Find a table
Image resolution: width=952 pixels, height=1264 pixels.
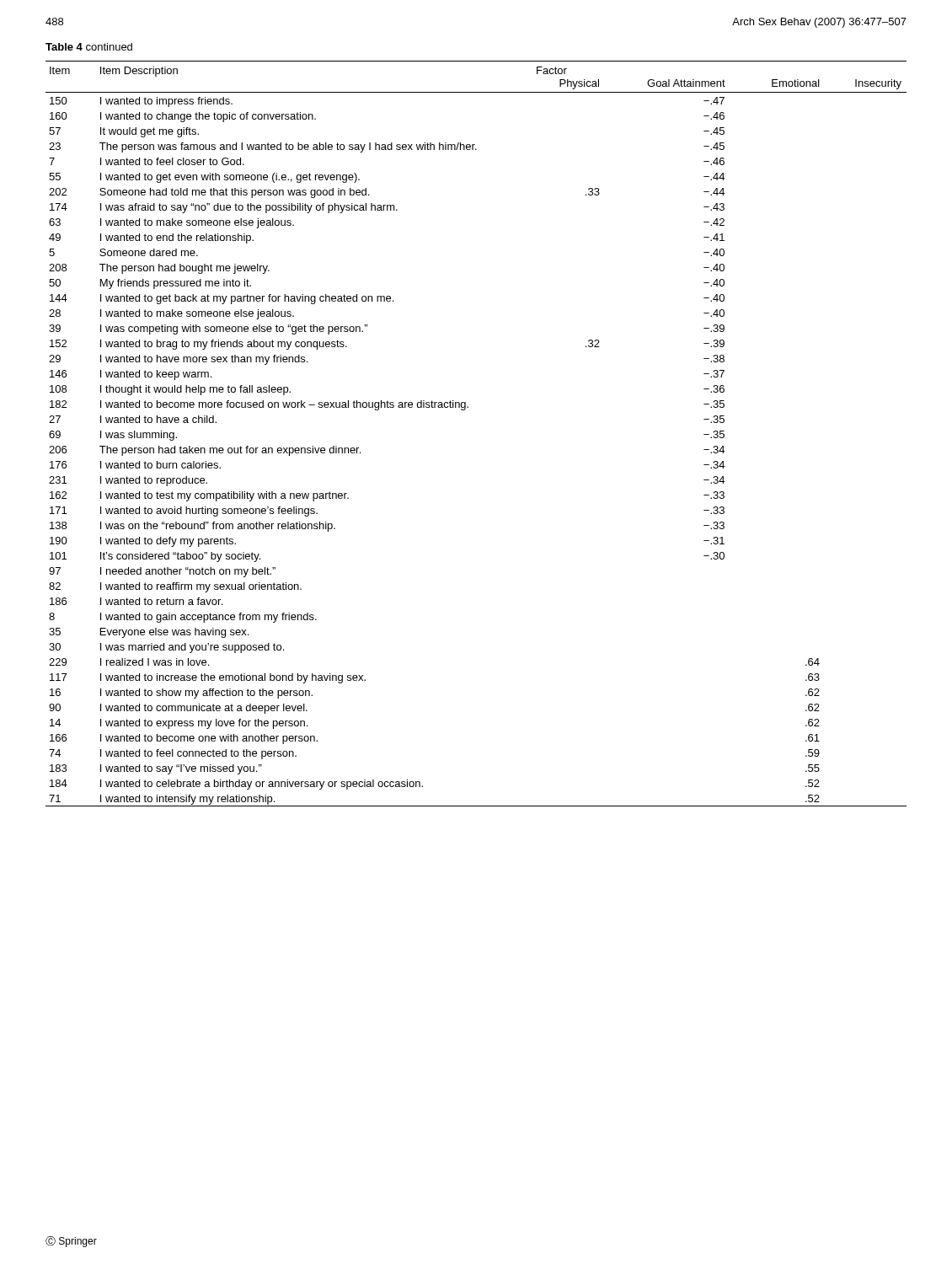(476, 434)
